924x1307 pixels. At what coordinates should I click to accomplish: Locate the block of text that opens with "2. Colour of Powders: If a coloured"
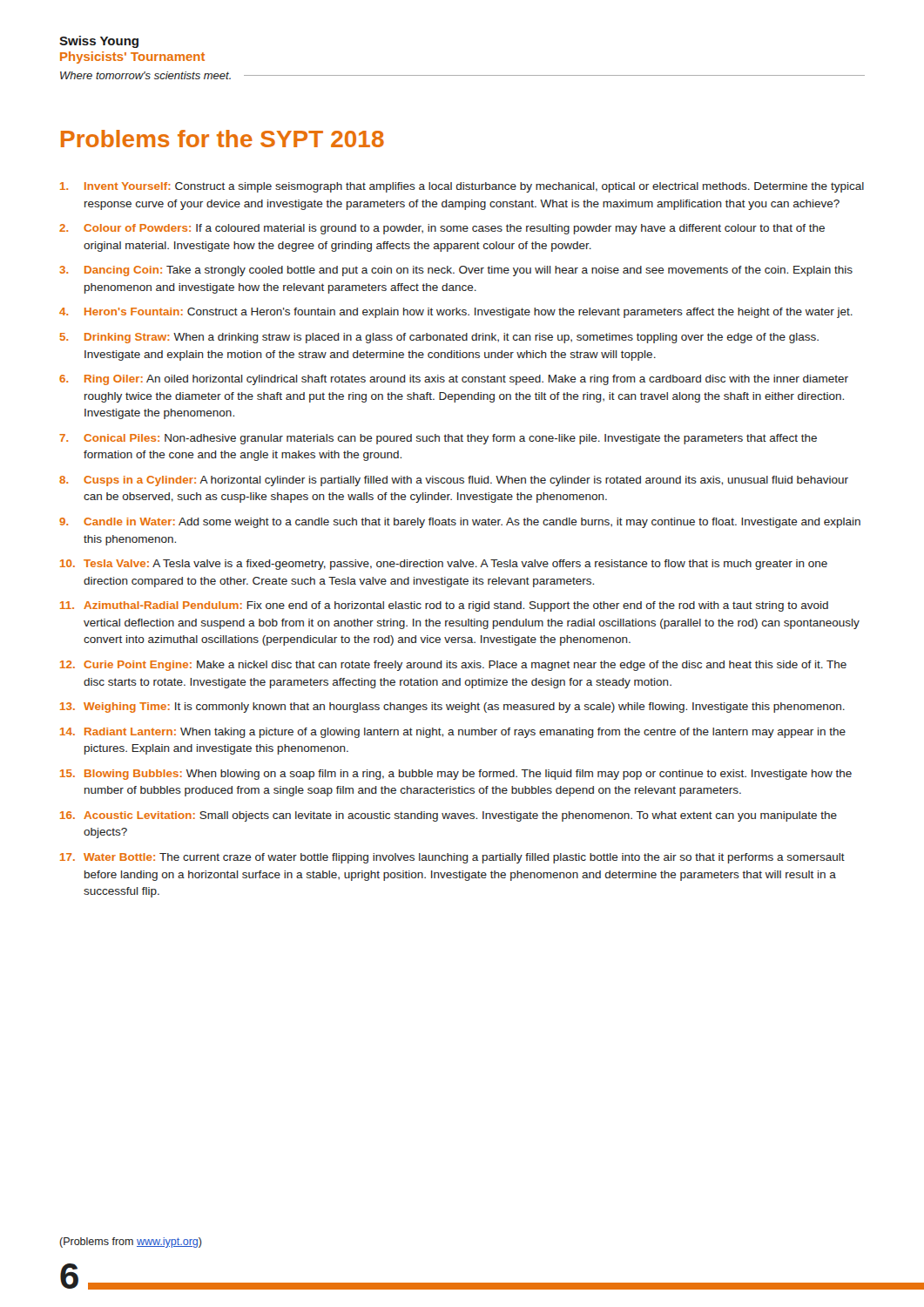(x=442, y=236)
